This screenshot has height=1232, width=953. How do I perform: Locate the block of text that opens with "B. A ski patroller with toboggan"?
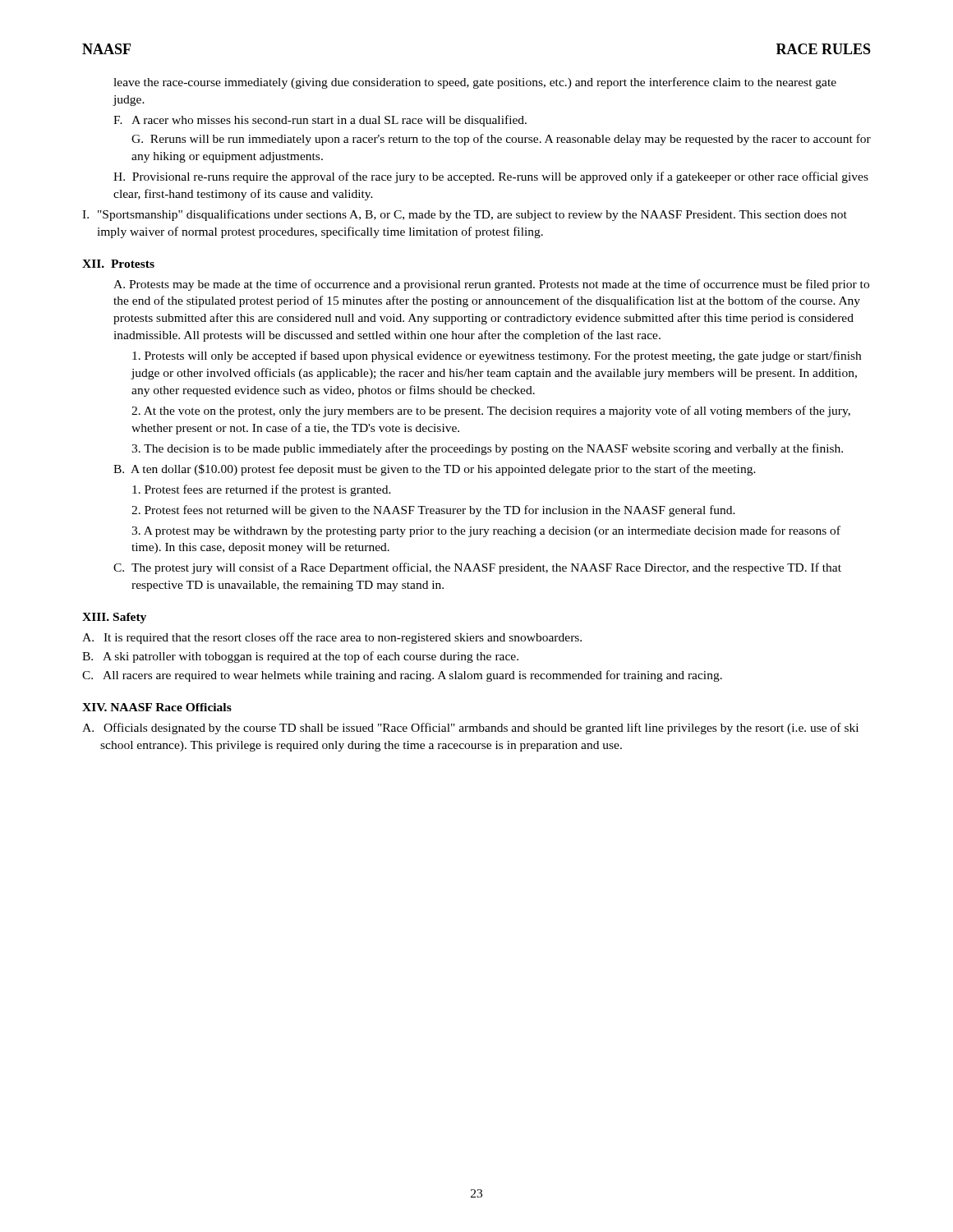point(301,657)
